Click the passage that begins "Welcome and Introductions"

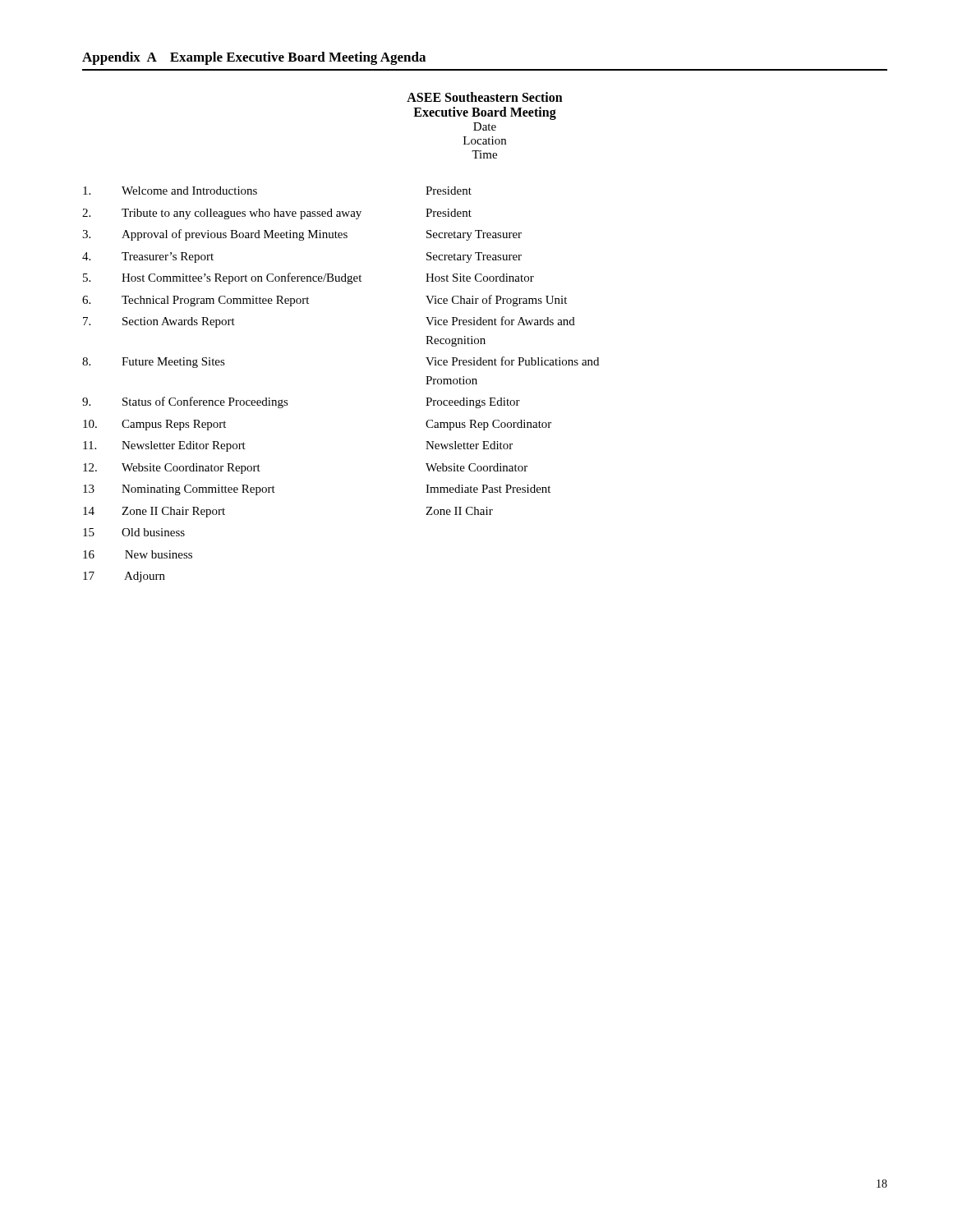187,190
